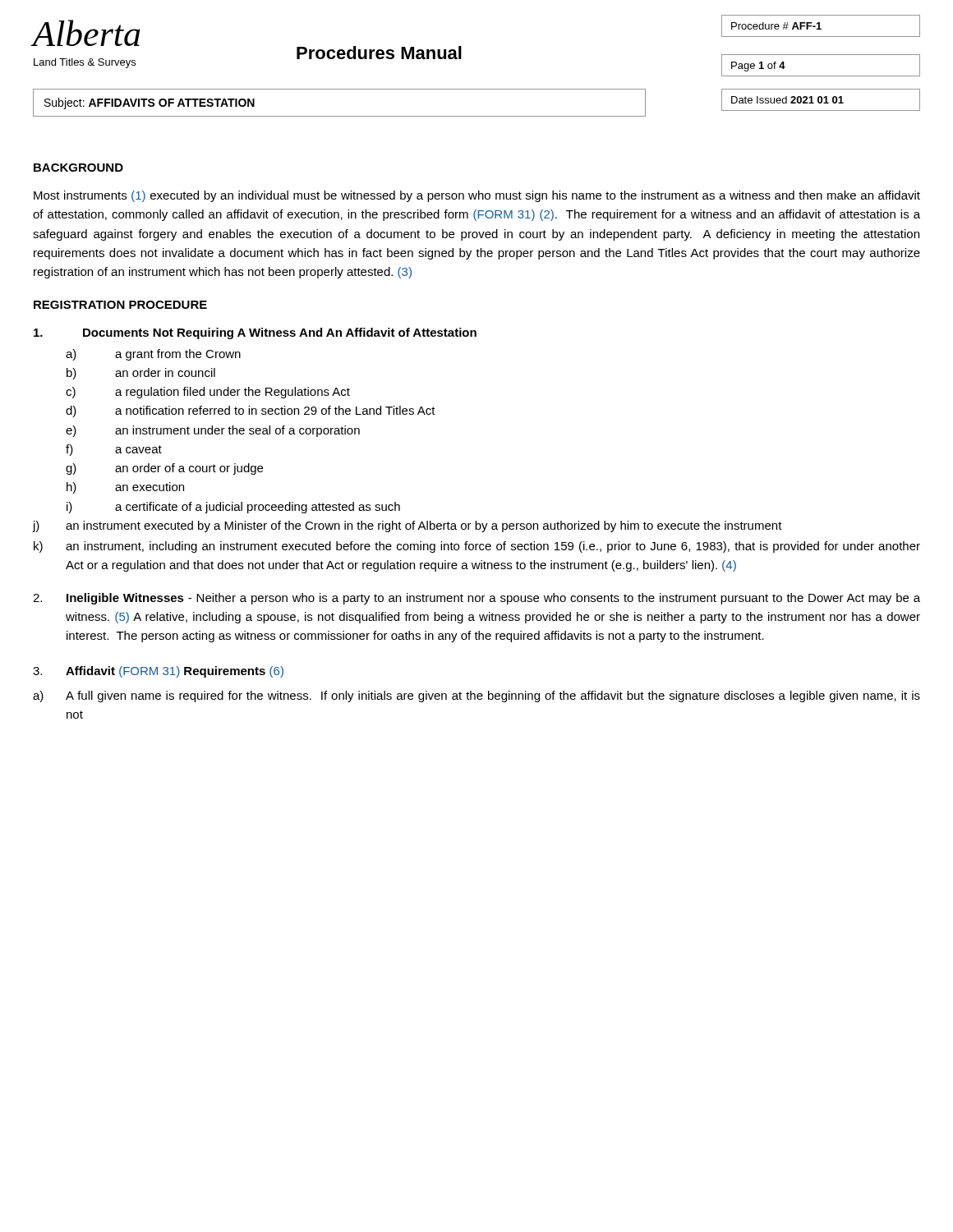The image size is (953, 1232).
Task: Point to the block beginning "Ineligible Witnesses - Neither"
Action: [476, 616]
